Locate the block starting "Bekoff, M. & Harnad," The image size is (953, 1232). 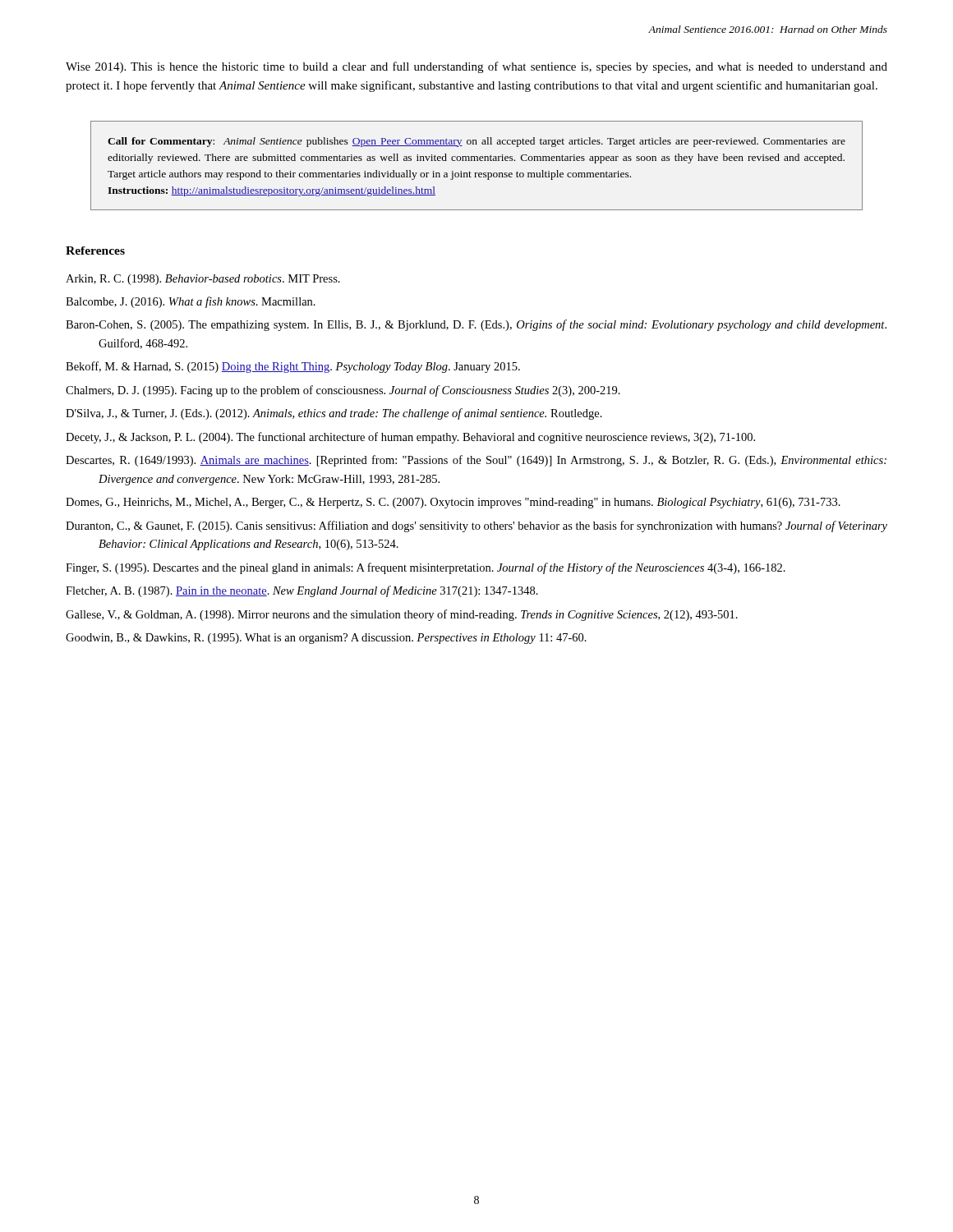click(x=293, y=367)
